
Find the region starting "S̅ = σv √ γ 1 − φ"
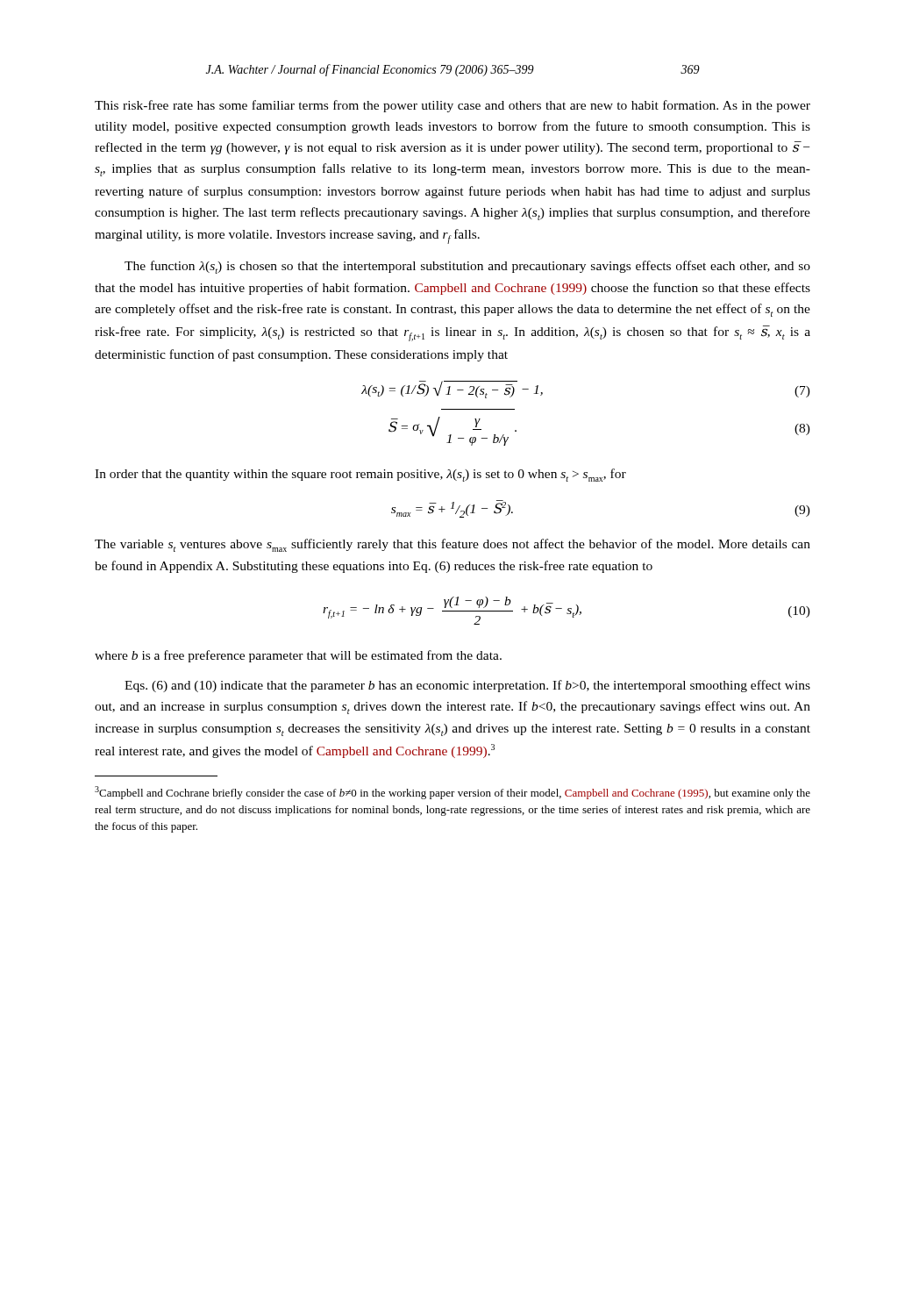tap(452, 428)
